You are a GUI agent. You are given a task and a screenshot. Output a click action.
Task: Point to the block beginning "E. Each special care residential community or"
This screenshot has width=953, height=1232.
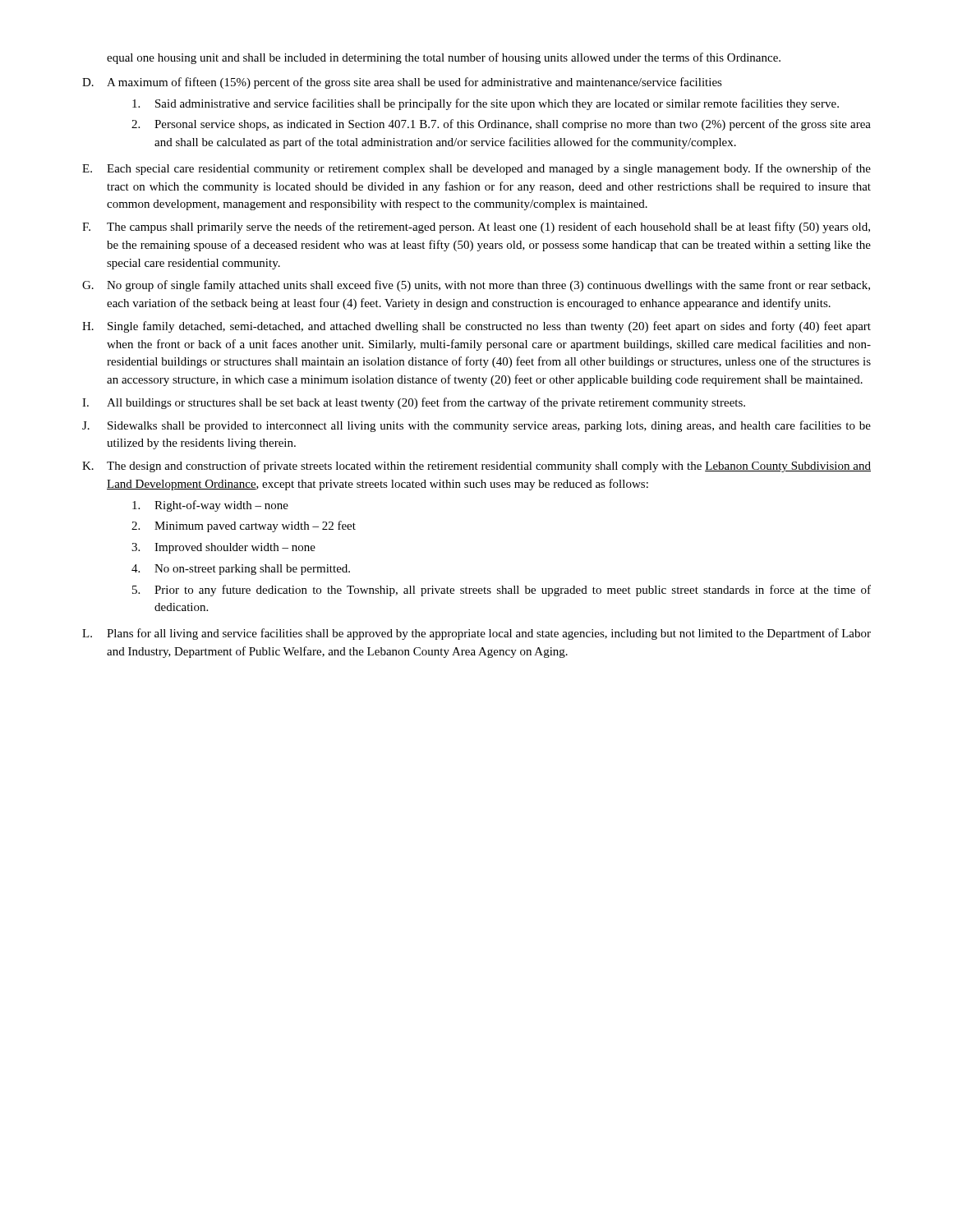476,187
